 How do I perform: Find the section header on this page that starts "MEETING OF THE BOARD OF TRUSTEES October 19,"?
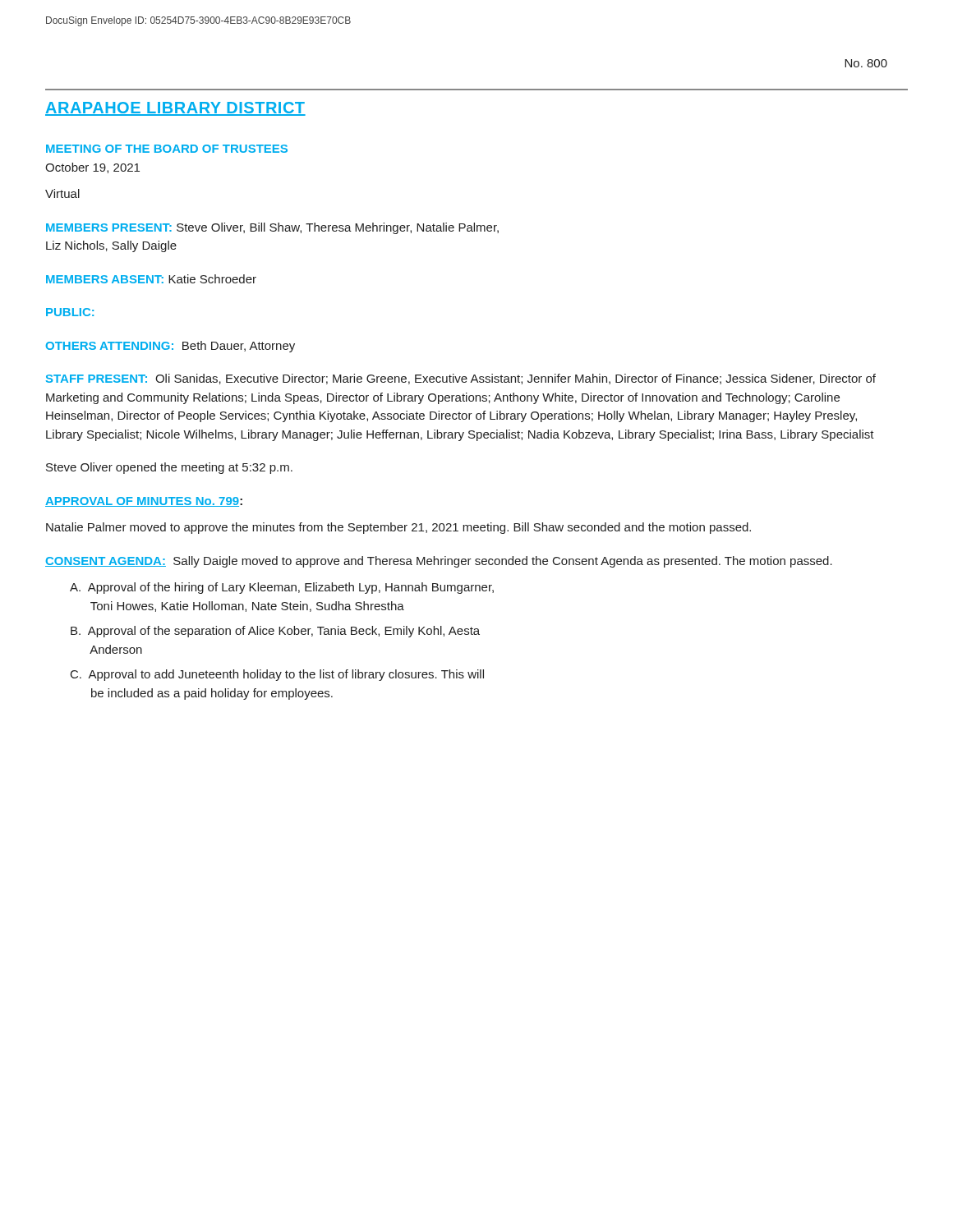(167, 158)
